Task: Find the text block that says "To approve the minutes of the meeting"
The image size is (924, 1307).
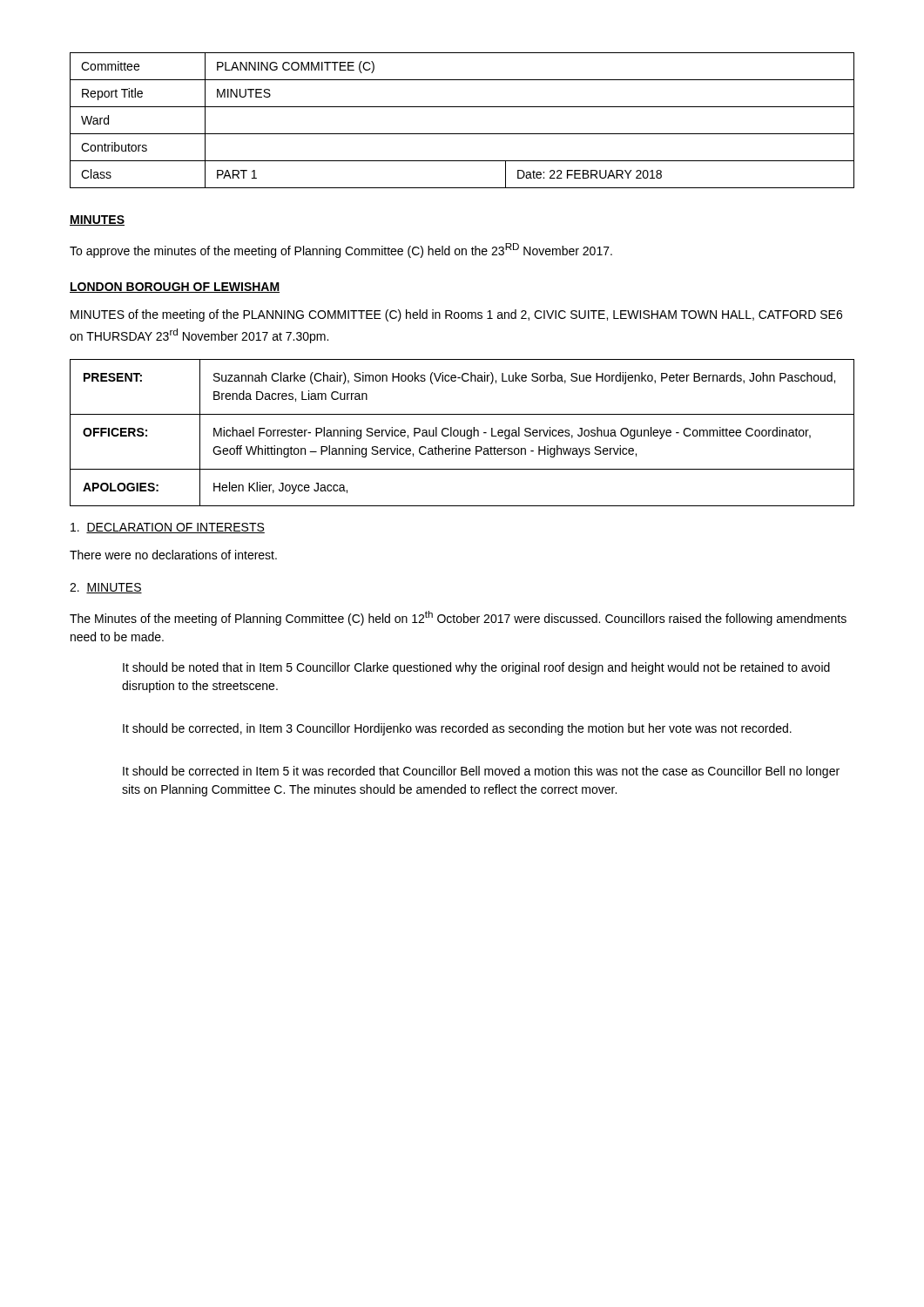Action: click(462, 250)
